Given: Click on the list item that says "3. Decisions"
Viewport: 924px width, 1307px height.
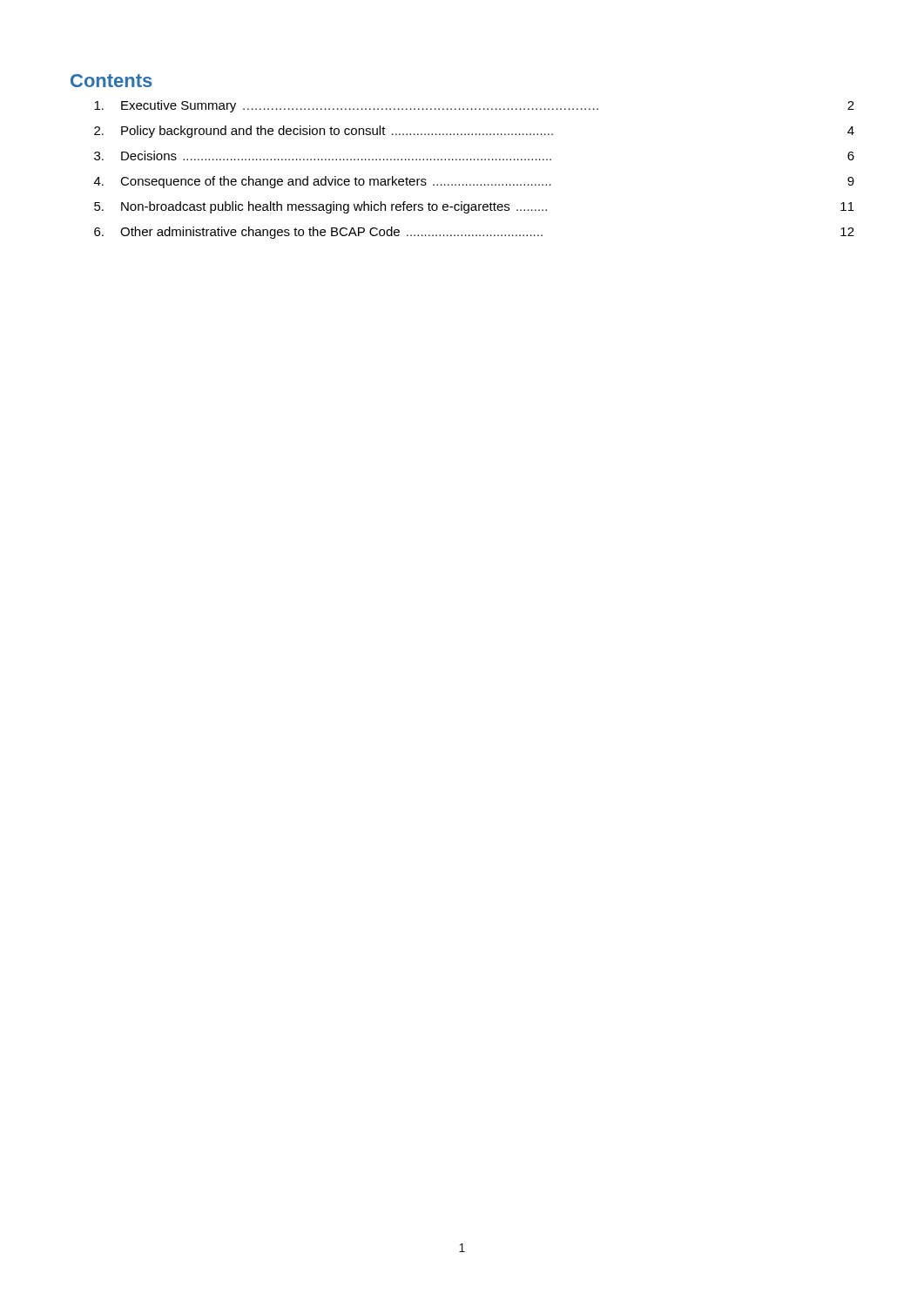Looking at the screenshot, I should (462, 156).
